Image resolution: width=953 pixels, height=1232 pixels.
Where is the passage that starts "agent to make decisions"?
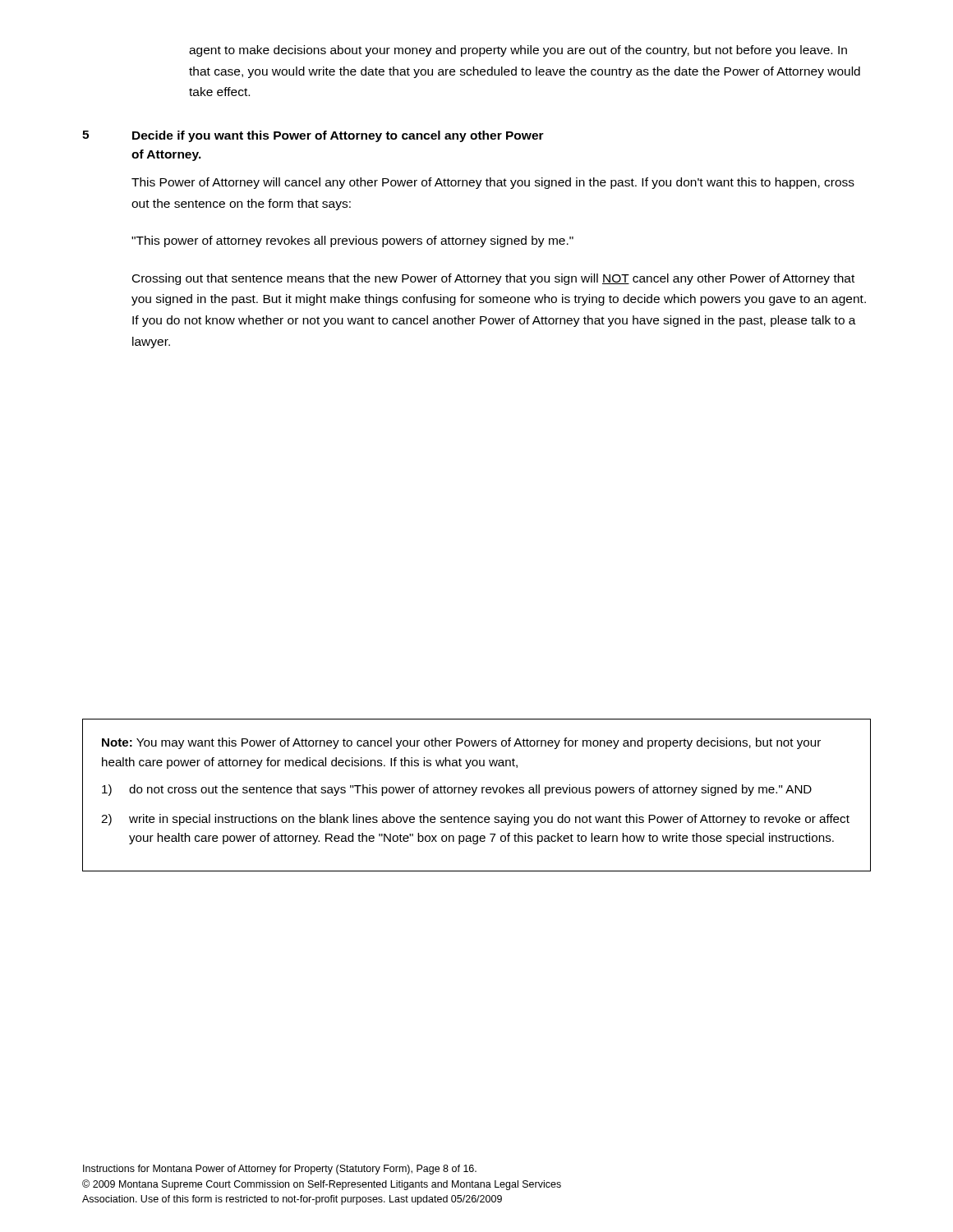(x=525, y=71)
